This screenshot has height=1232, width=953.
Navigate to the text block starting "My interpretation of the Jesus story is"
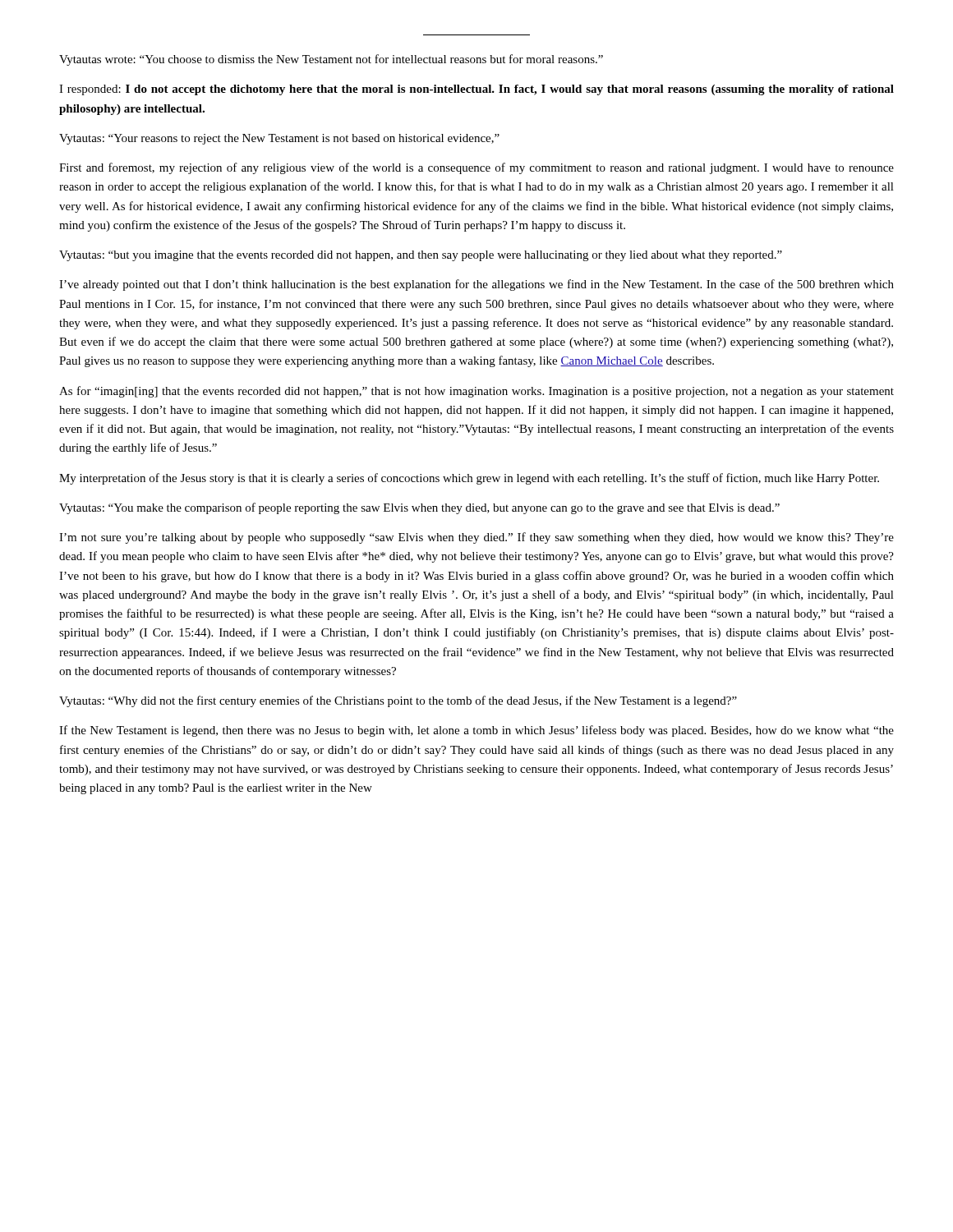[476, 478]
